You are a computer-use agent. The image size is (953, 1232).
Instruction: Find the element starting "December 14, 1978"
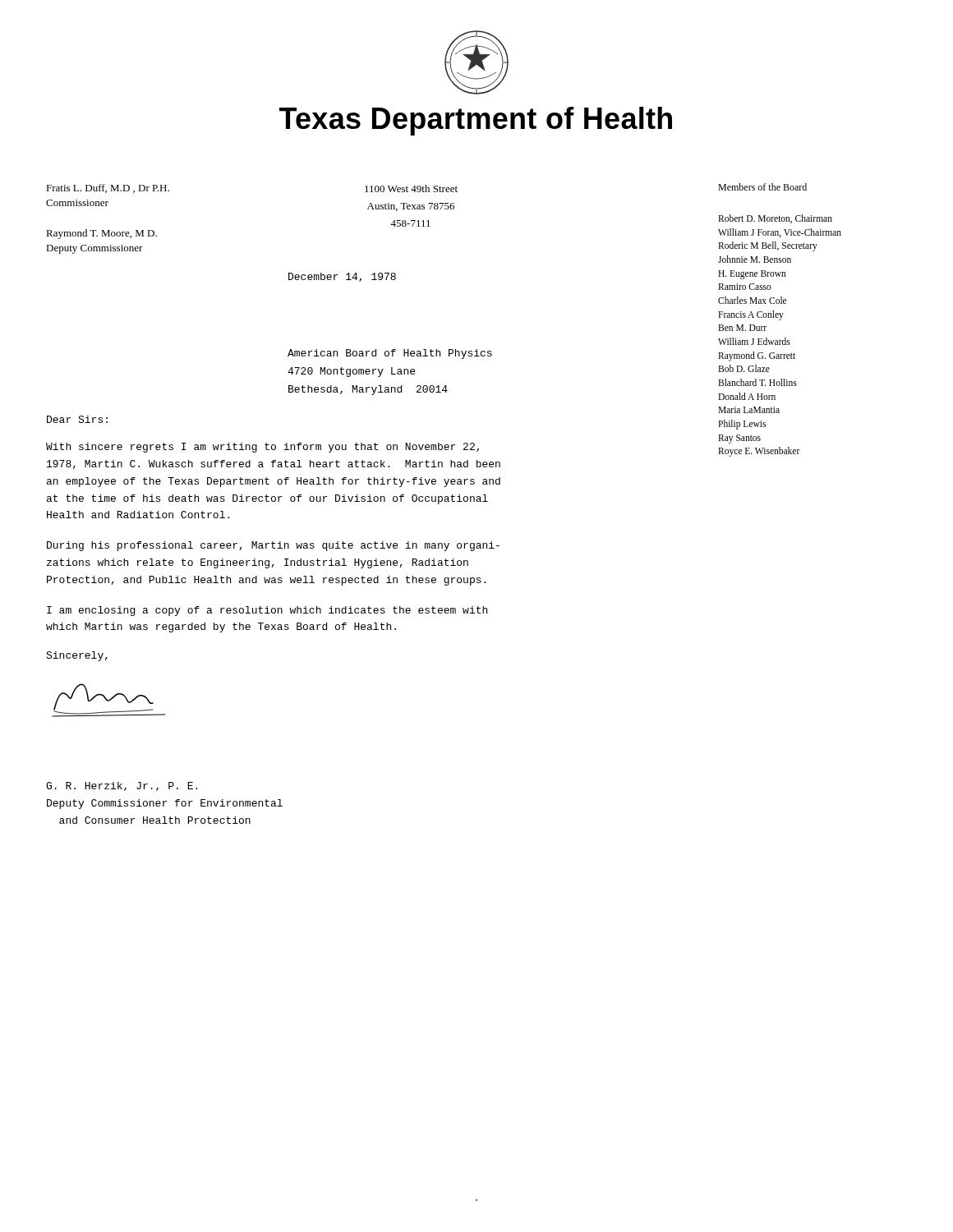(342, 277)
